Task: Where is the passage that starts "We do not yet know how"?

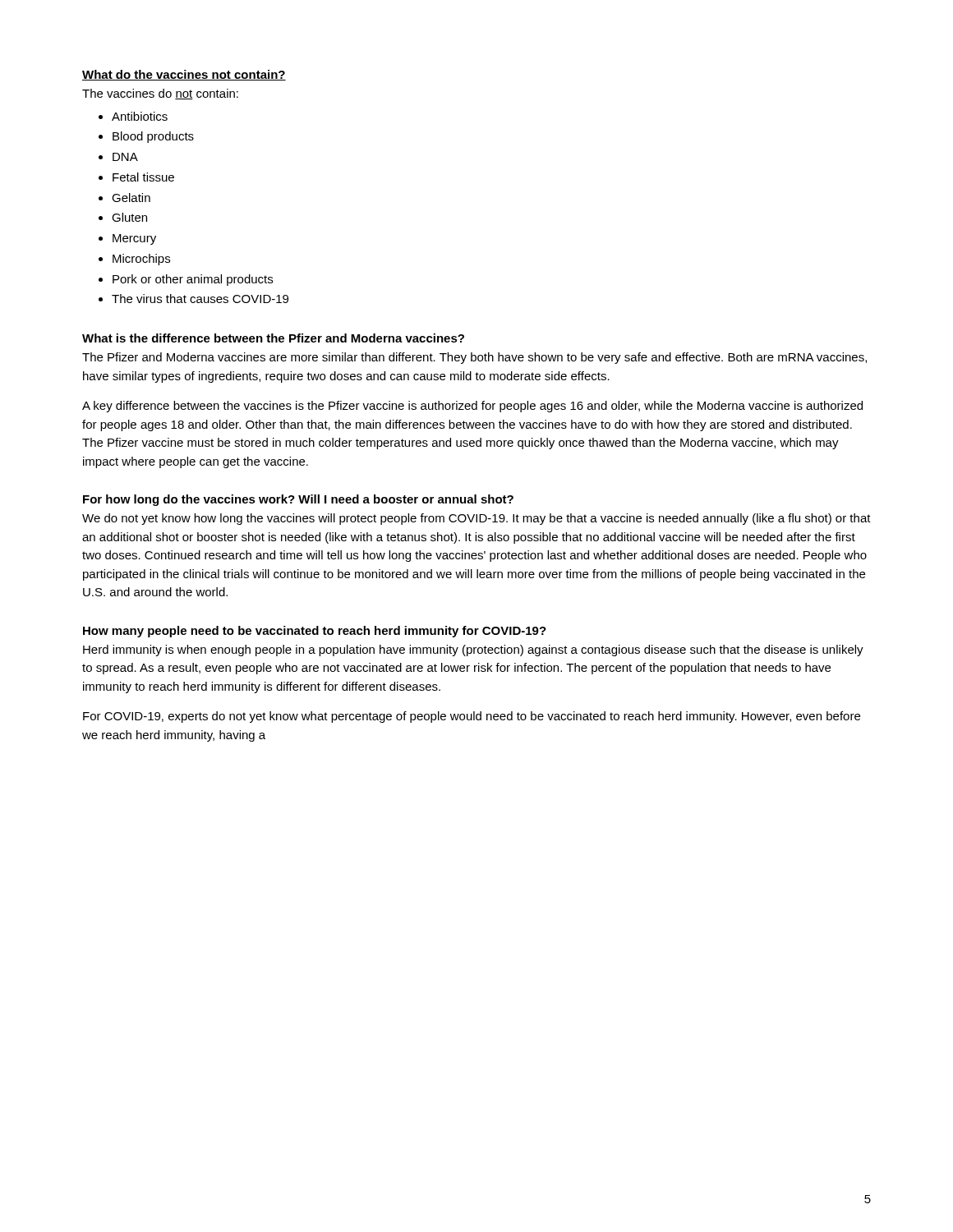Action: coord(476,555)
